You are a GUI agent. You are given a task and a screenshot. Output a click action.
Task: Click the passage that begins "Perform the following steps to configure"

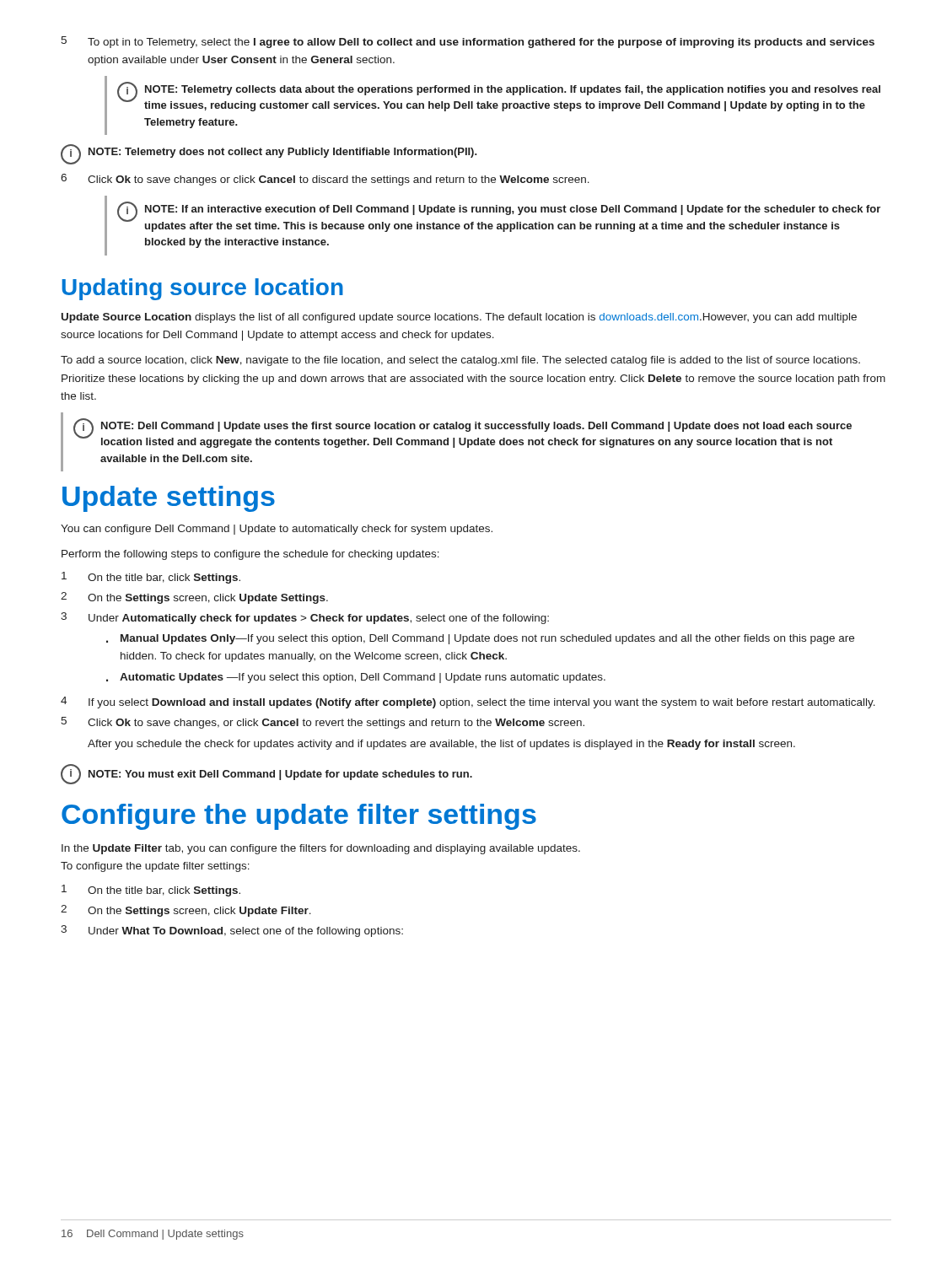coord(250,554)
